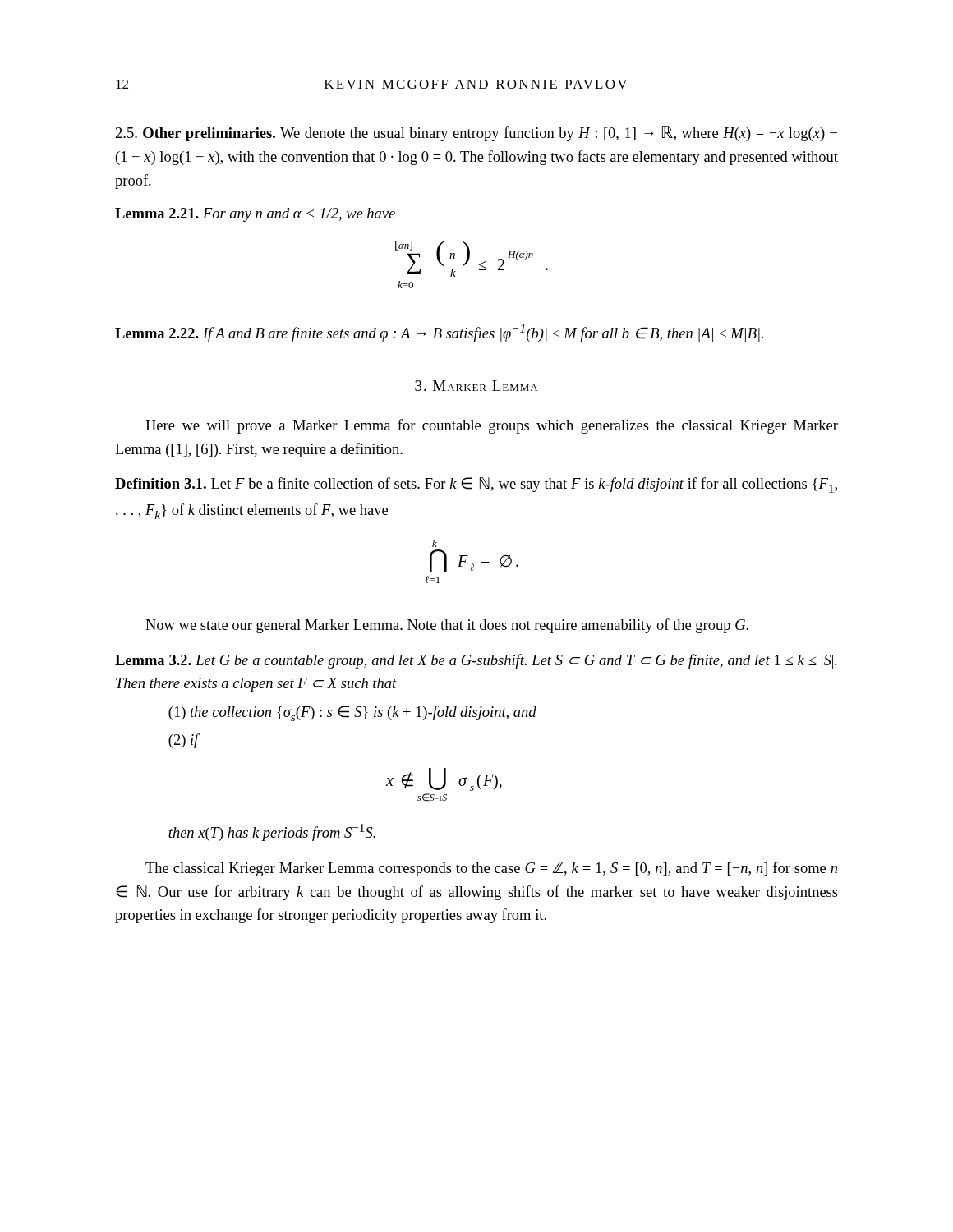953x1232 pixels.
Task: Where is the formula that starts "x ∉ ⋃ s∈S−1S"?
Action: (476, 781)
